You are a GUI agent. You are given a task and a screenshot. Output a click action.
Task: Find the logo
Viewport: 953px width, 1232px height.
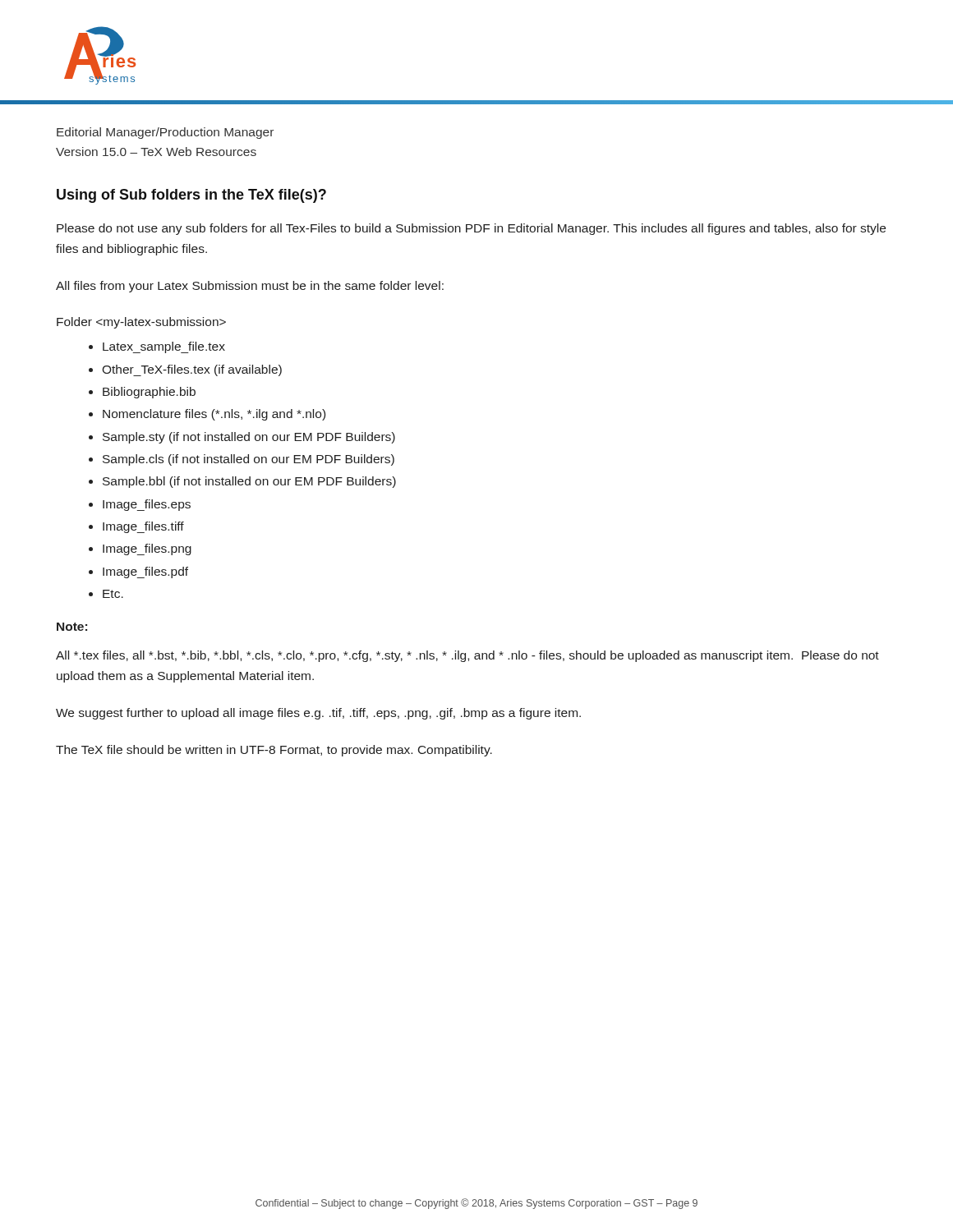[476, 44]
